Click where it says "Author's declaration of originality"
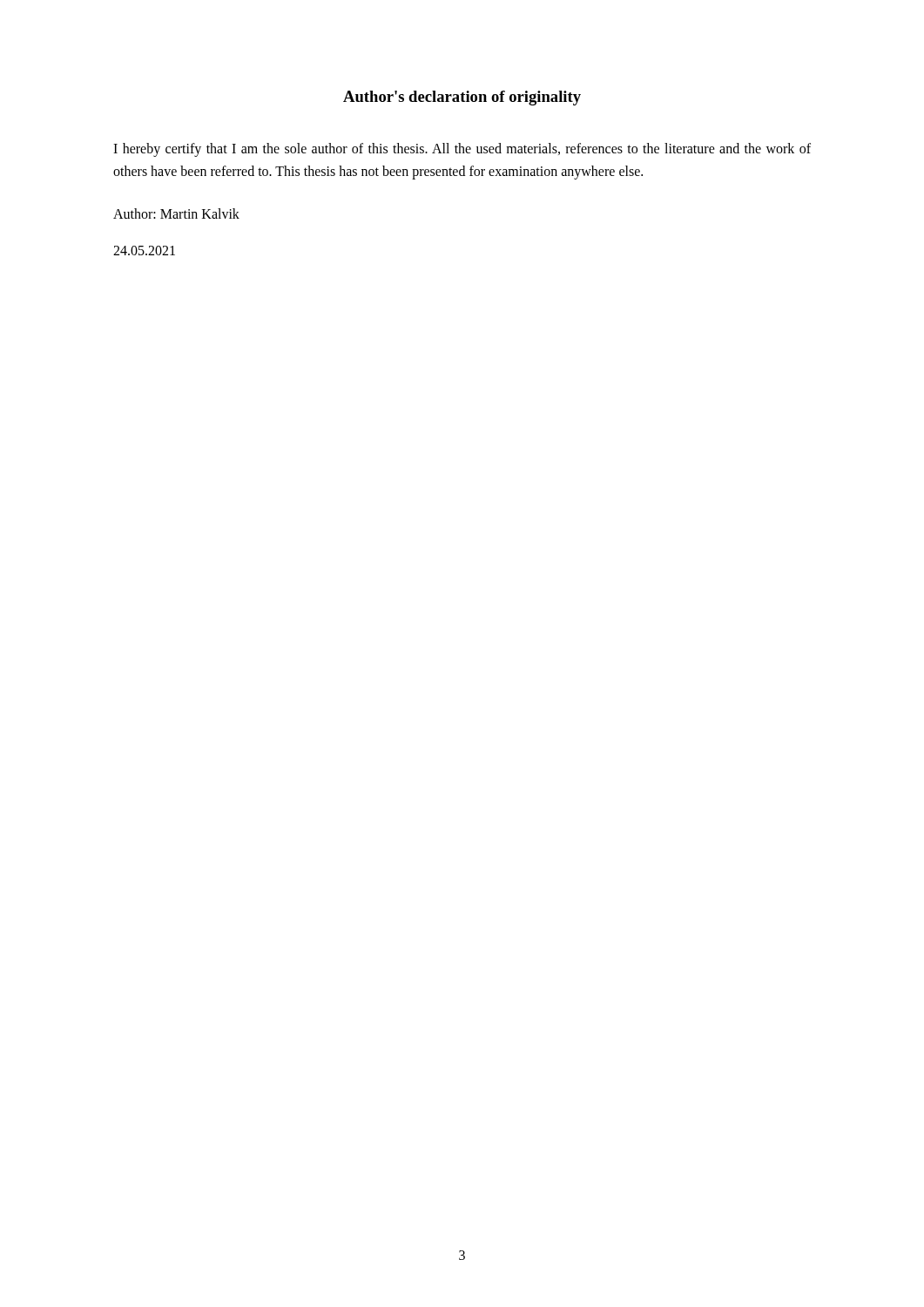 [x=462, y=96]
